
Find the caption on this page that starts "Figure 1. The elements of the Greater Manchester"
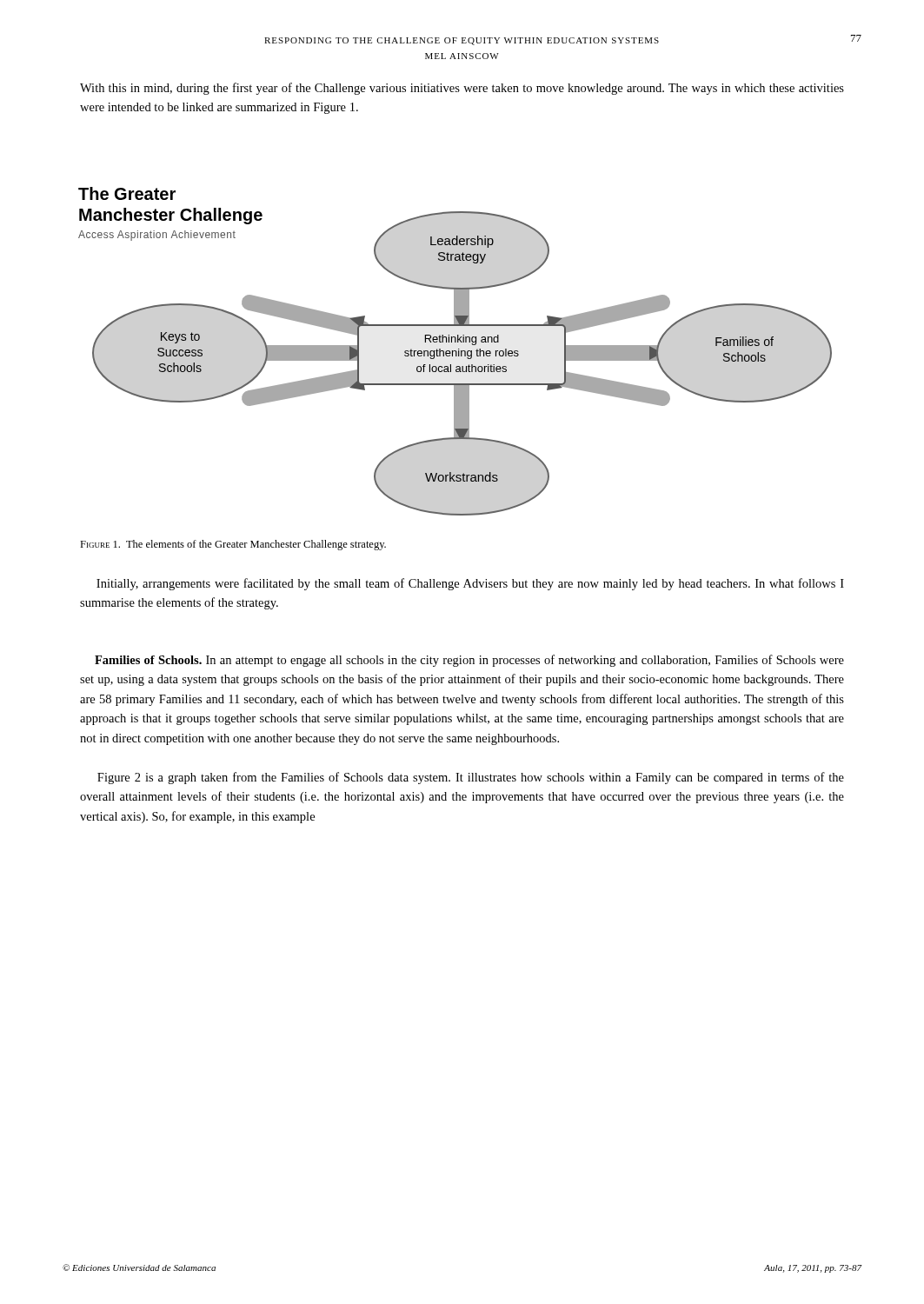[x=233, y=544]
